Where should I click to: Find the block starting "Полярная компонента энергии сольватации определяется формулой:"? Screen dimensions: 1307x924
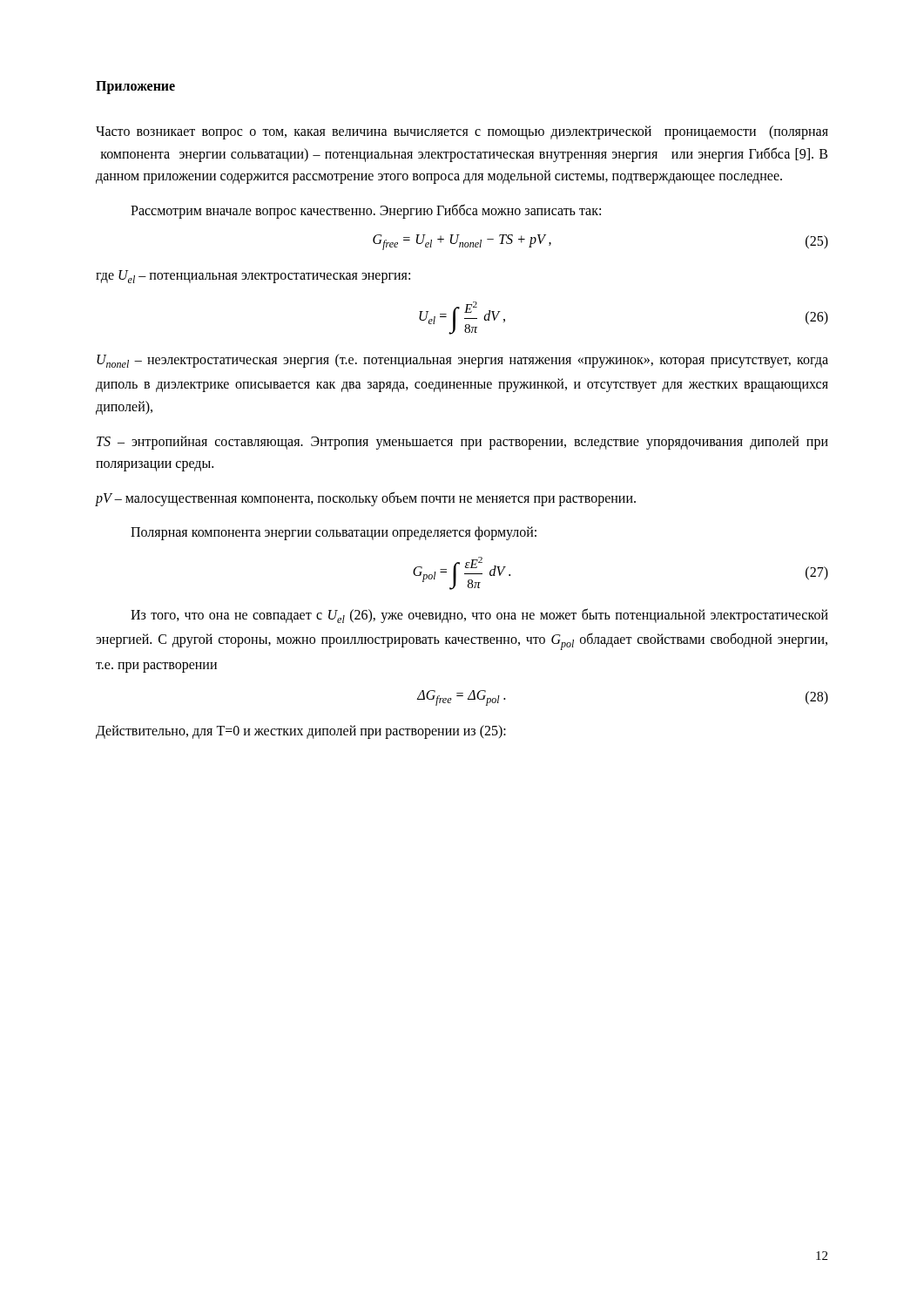click(x=462, y=533)
